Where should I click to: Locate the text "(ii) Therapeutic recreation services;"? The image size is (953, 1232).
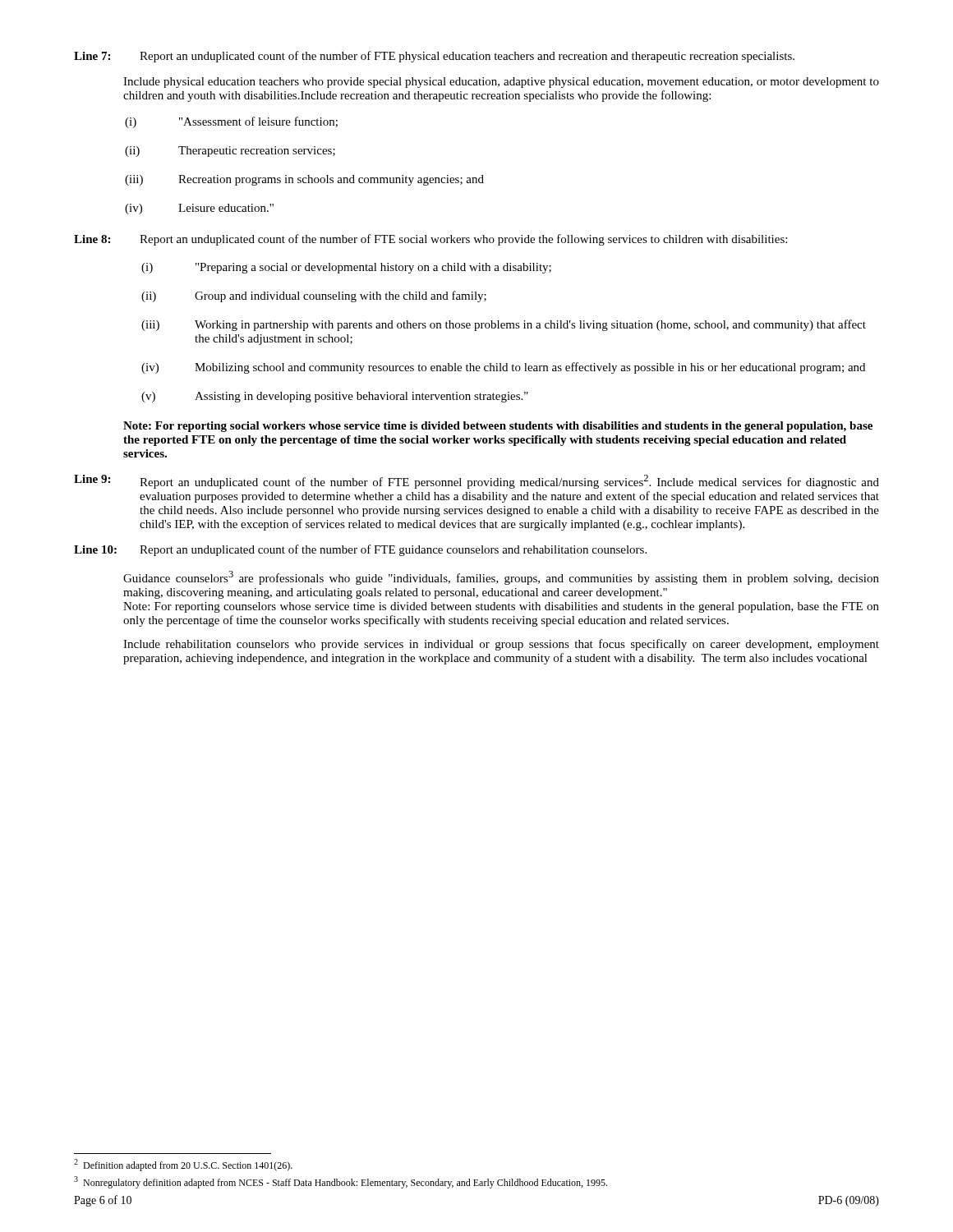click(230, 151)
